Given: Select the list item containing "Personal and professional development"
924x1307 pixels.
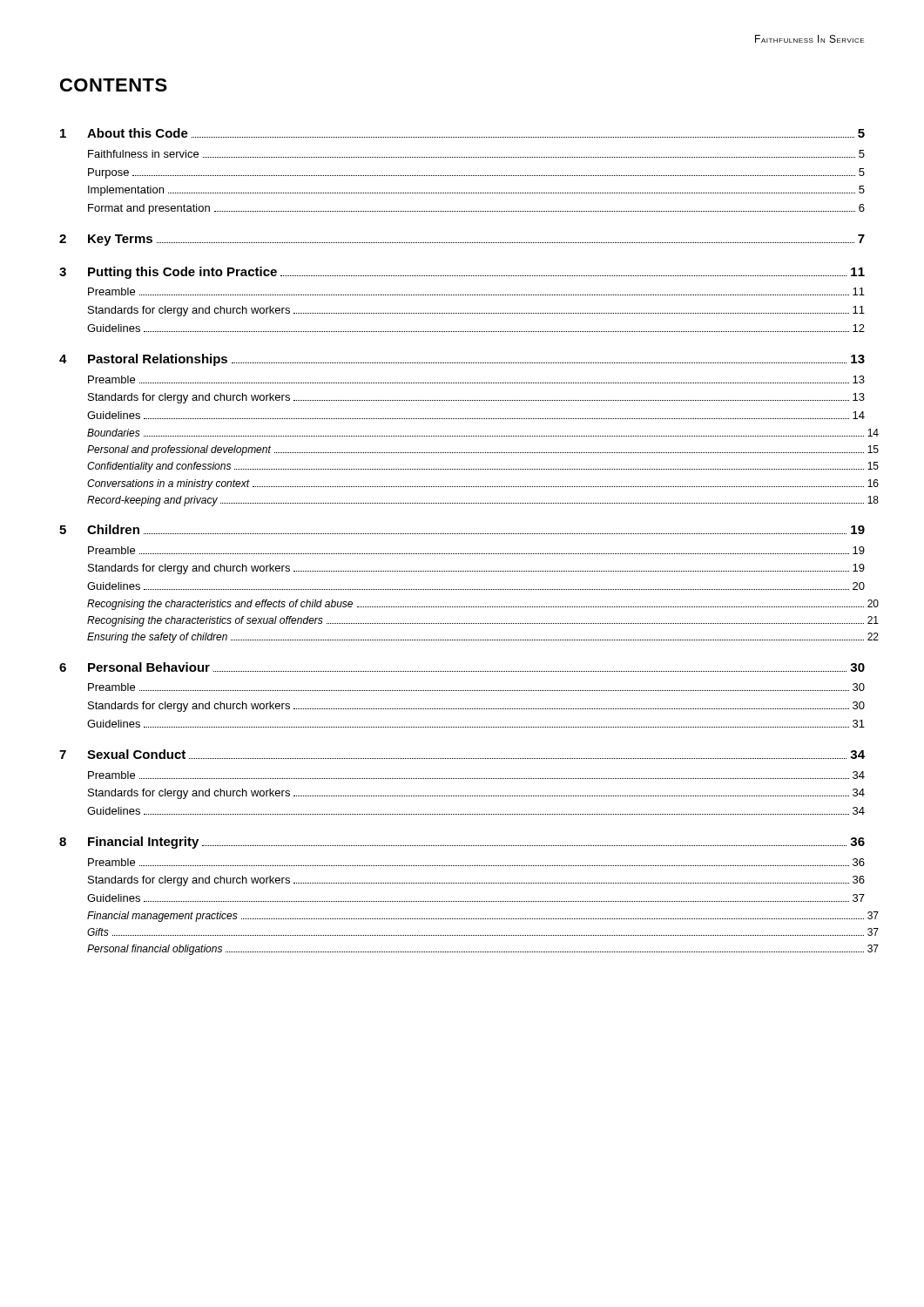Looking at the screenshot, I should click(x=483, y=450).
